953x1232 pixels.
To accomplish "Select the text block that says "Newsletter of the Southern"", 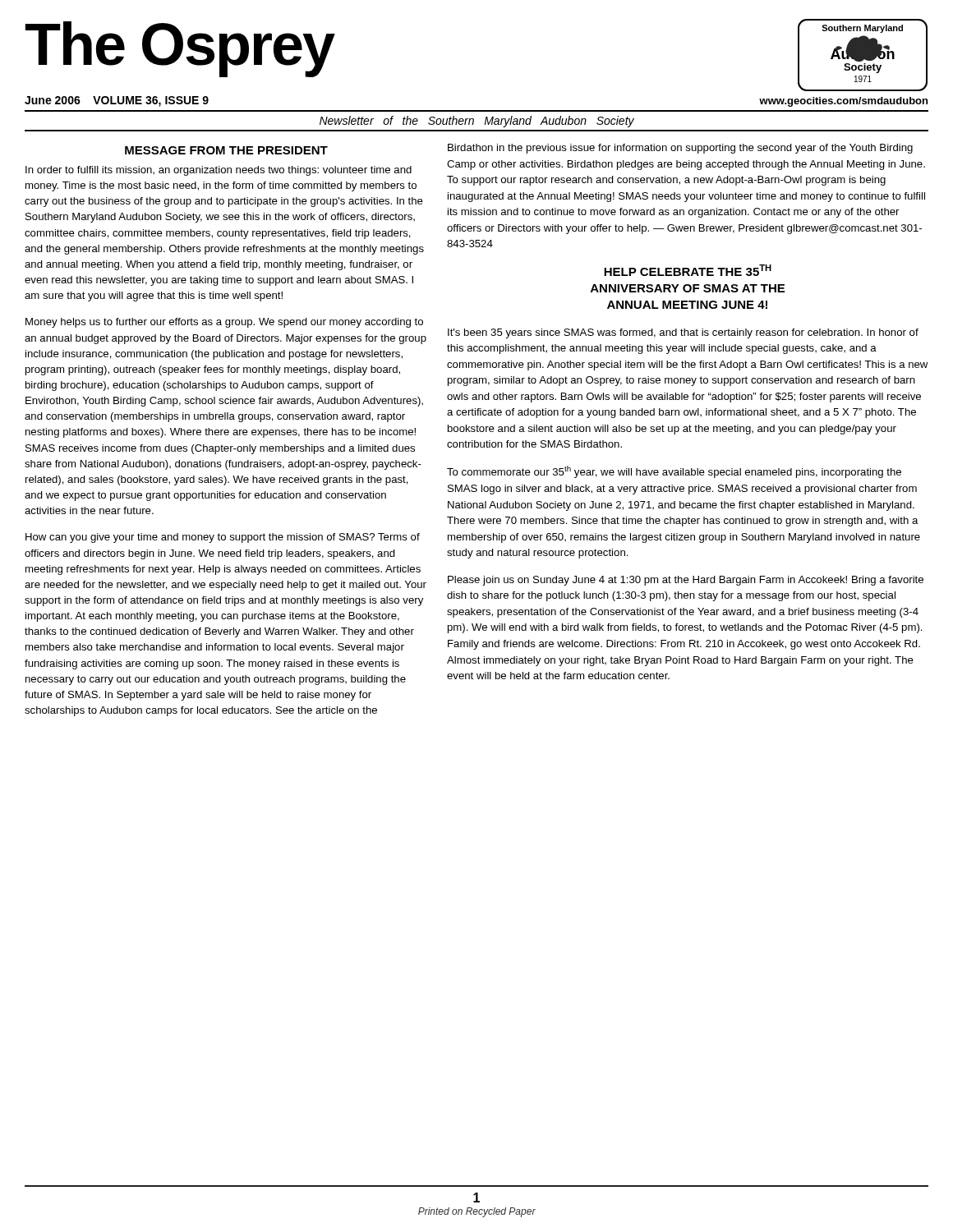I will click(x=476, y=121).
